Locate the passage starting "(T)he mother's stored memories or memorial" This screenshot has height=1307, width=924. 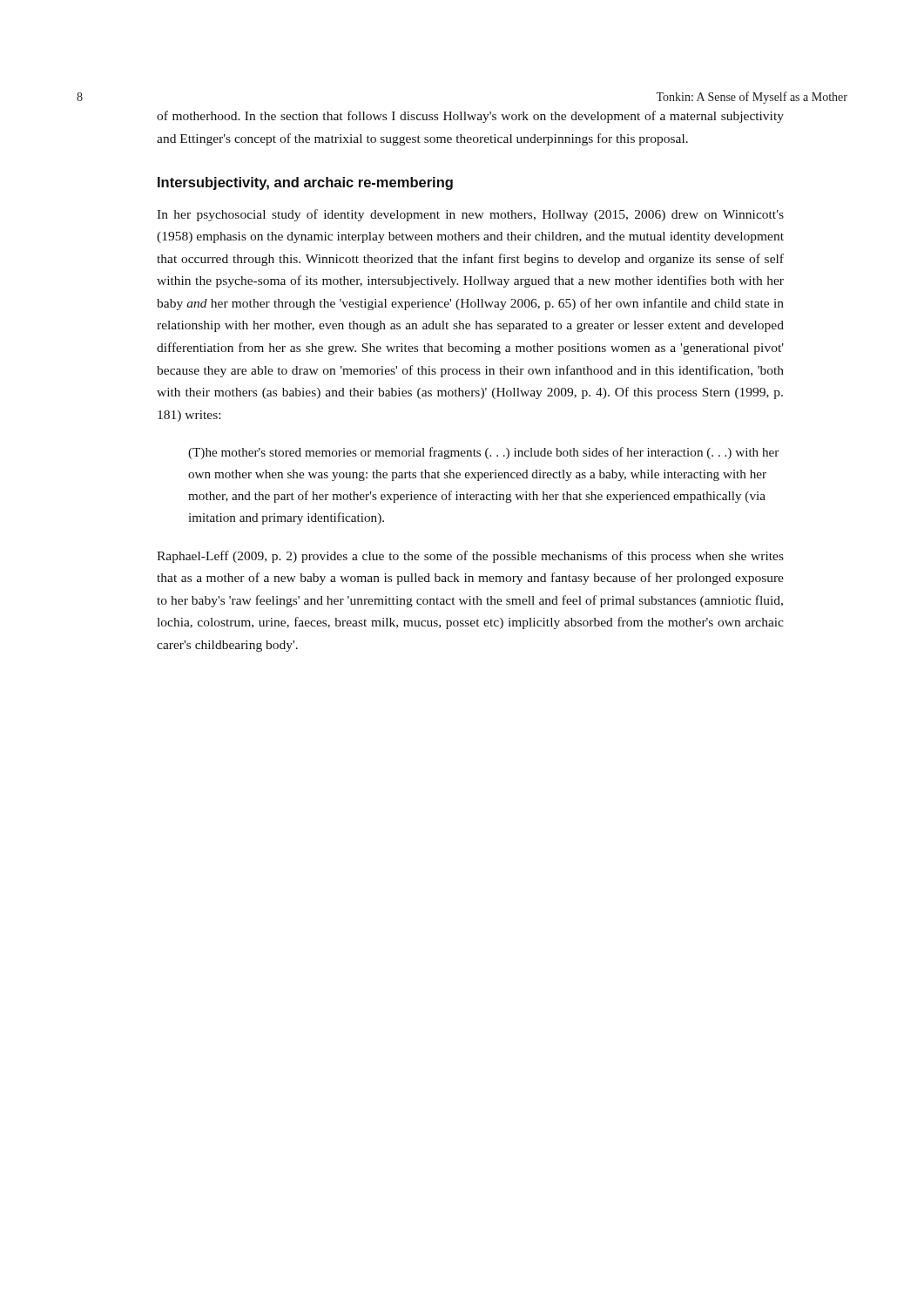[x=484, y=485]
